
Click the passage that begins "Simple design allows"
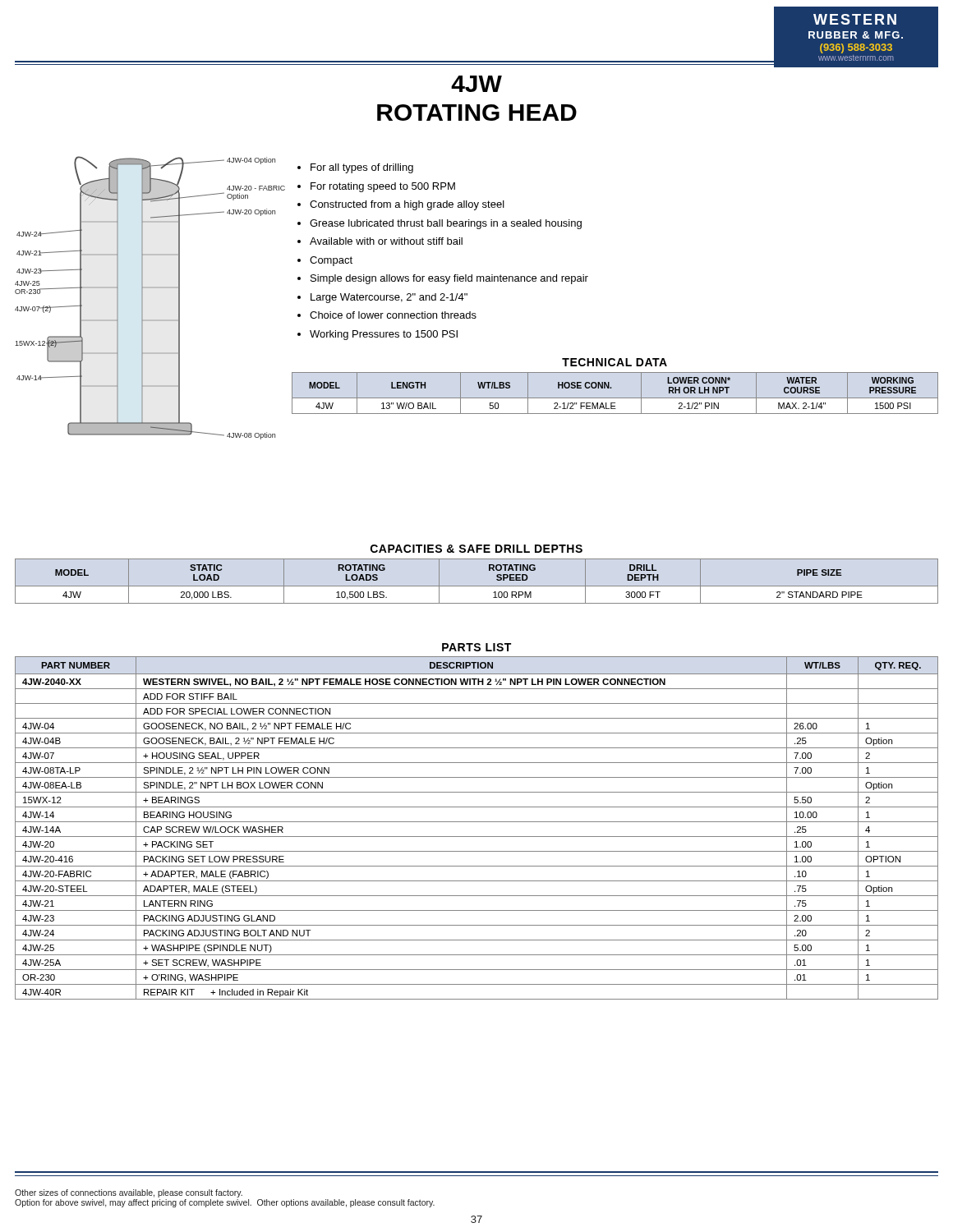coord(449,278)
